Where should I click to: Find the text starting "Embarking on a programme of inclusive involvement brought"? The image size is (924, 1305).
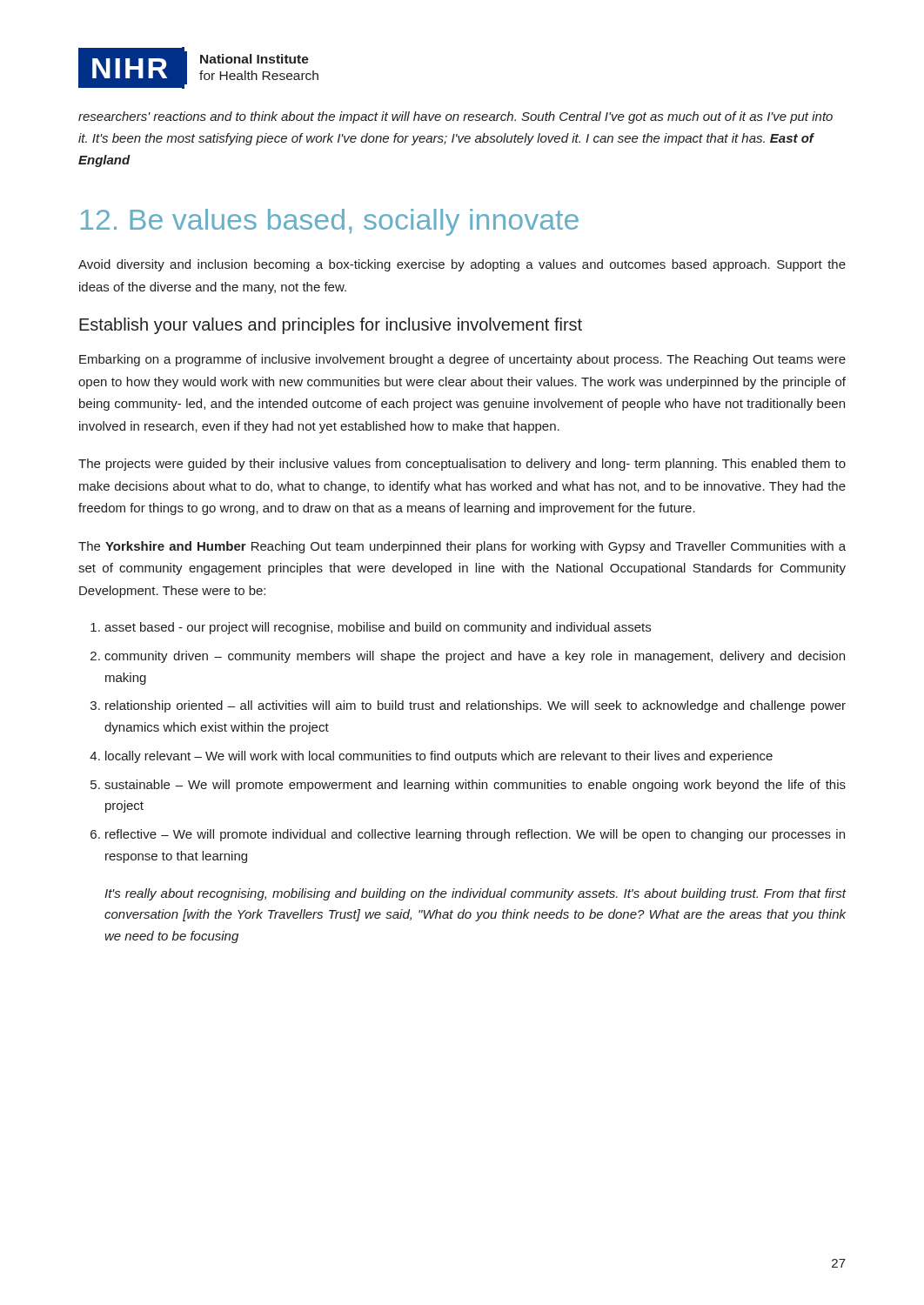(x=462, y=392)
